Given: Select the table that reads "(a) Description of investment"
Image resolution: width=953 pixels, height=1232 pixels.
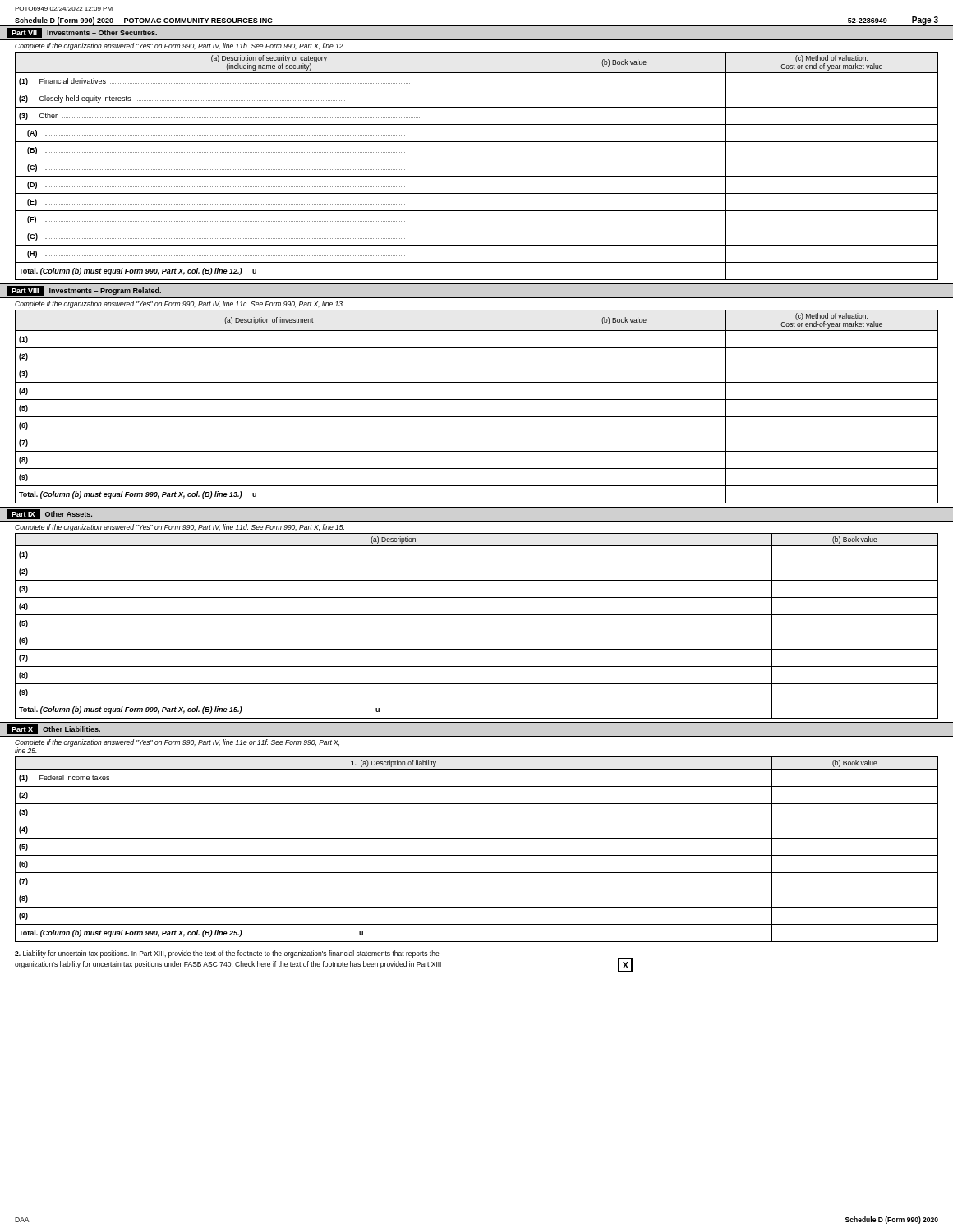Looking at the screenshot, I should pyautogui.click(x=476, y=407).
